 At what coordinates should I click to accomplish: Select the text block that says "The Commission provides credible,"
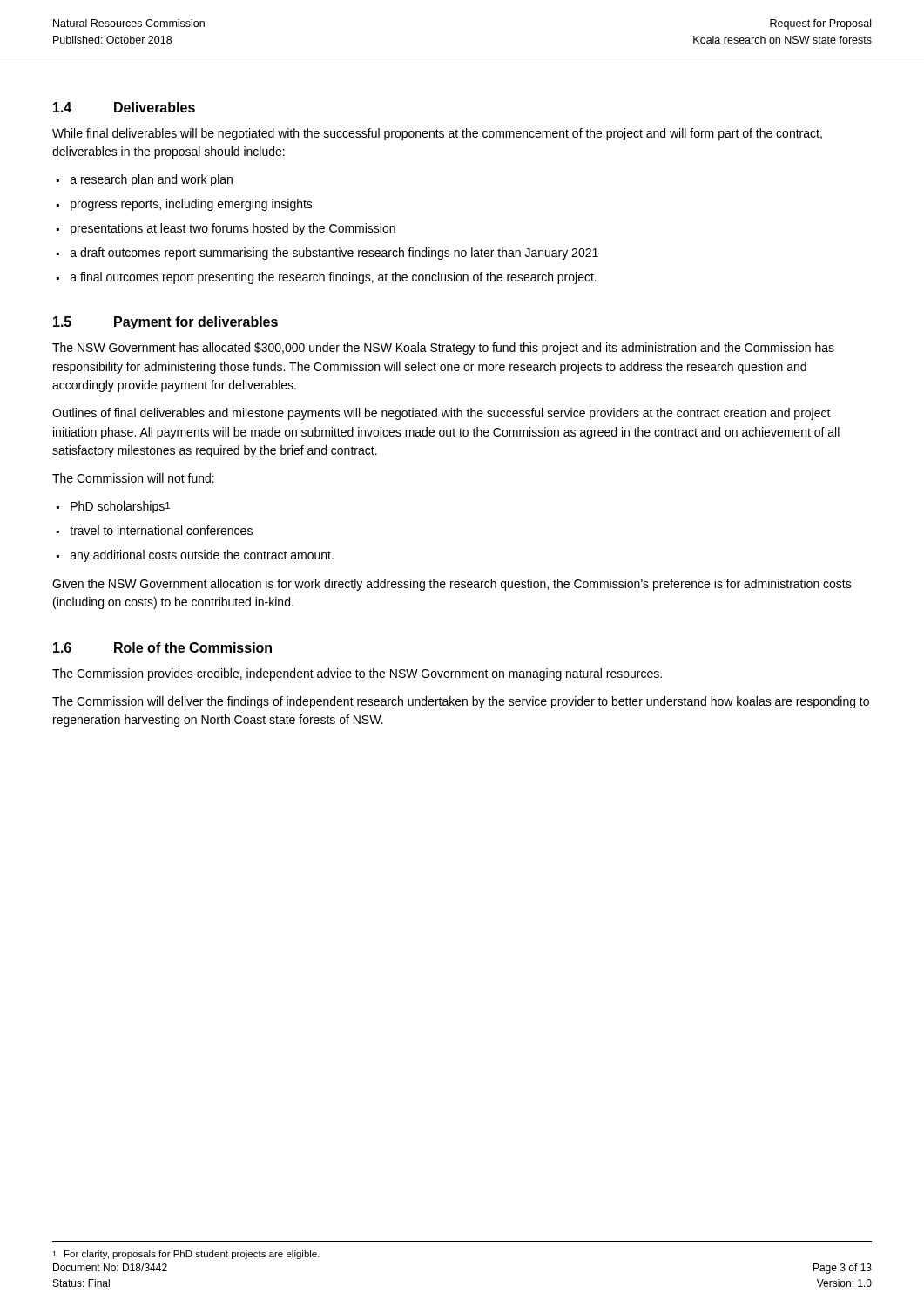(358, 674)
